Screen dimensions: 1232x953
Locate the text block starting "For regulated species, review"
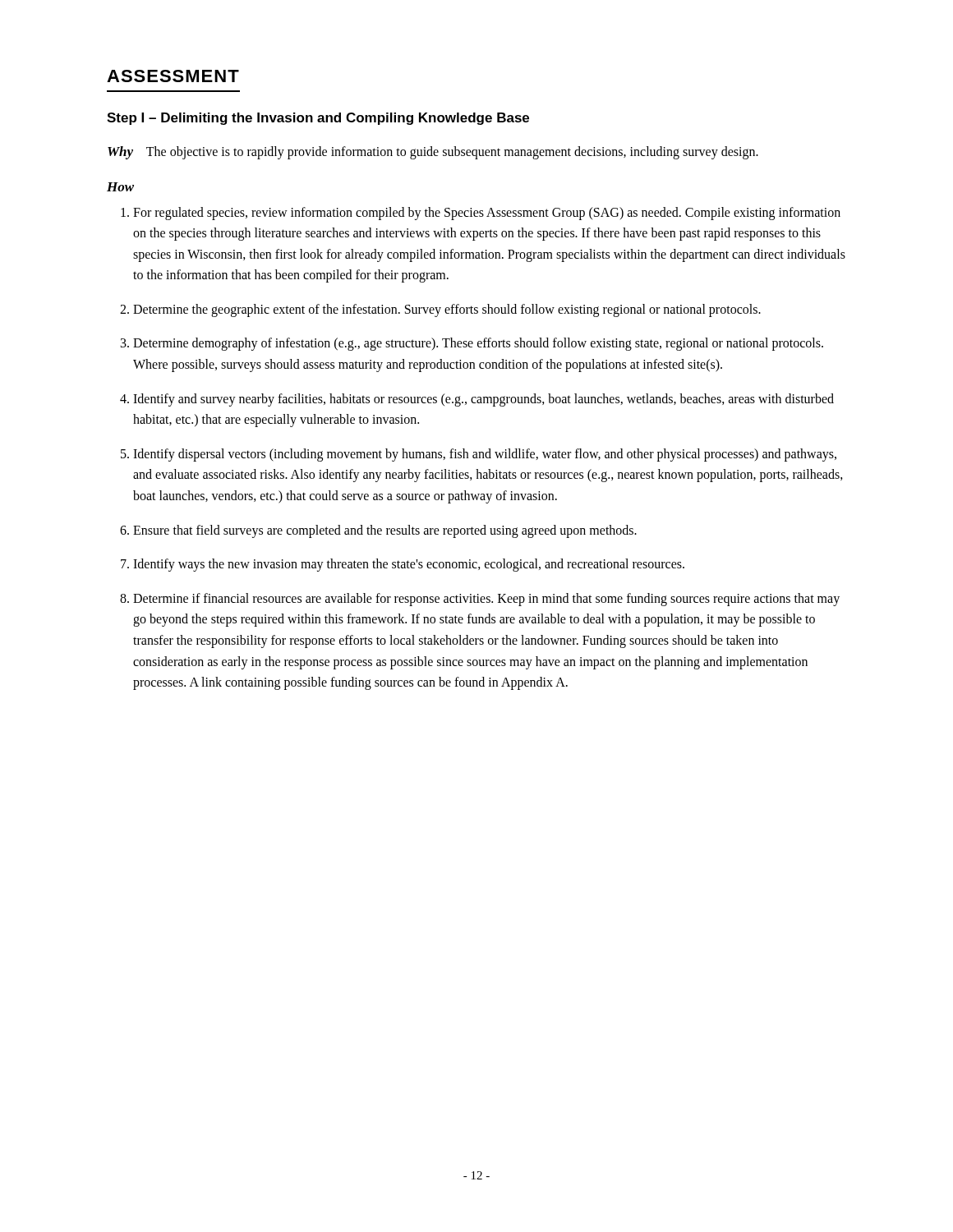(x=490, y=244)
